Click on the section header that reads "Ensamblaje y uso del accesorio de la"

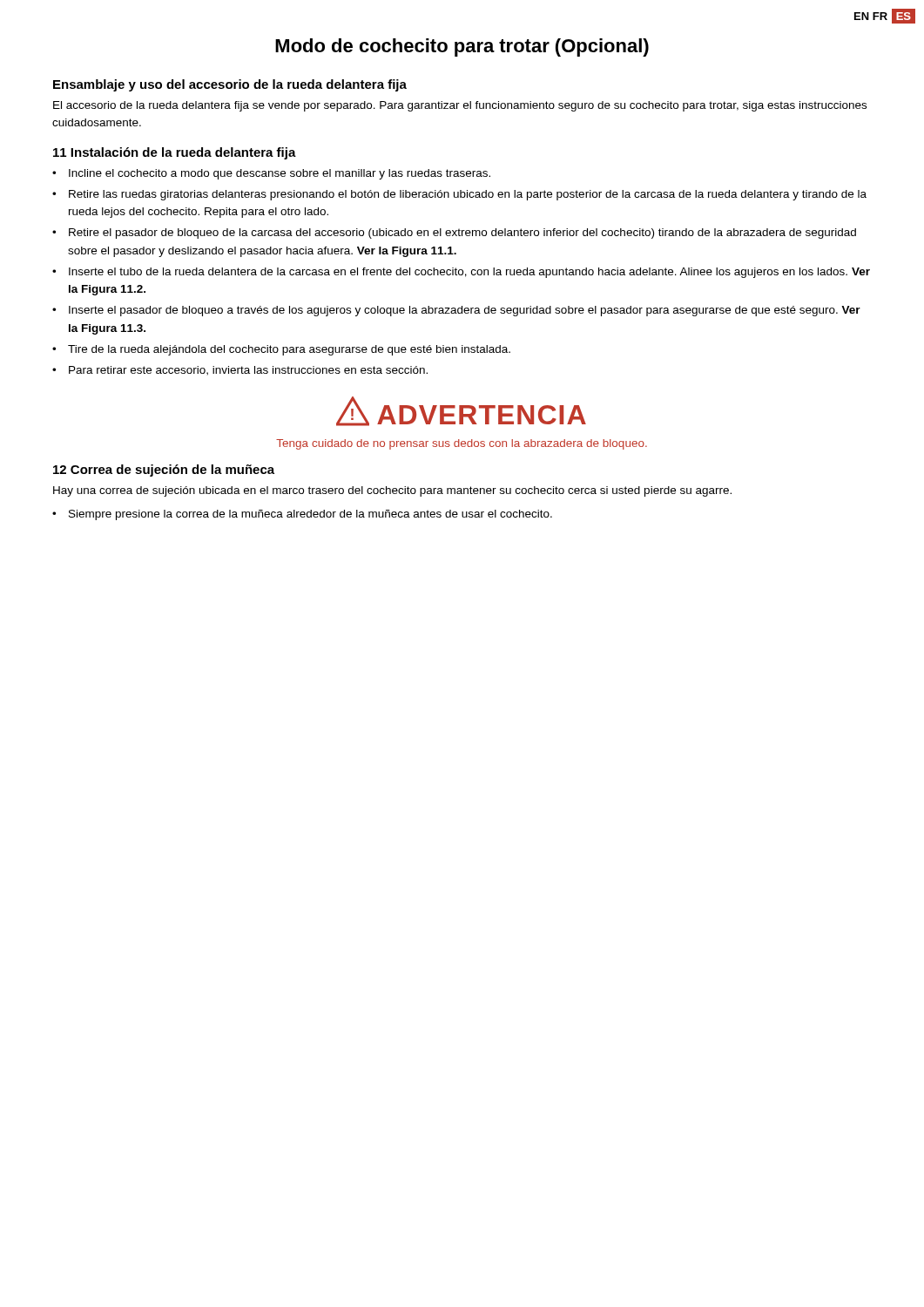tap(229, 84)
